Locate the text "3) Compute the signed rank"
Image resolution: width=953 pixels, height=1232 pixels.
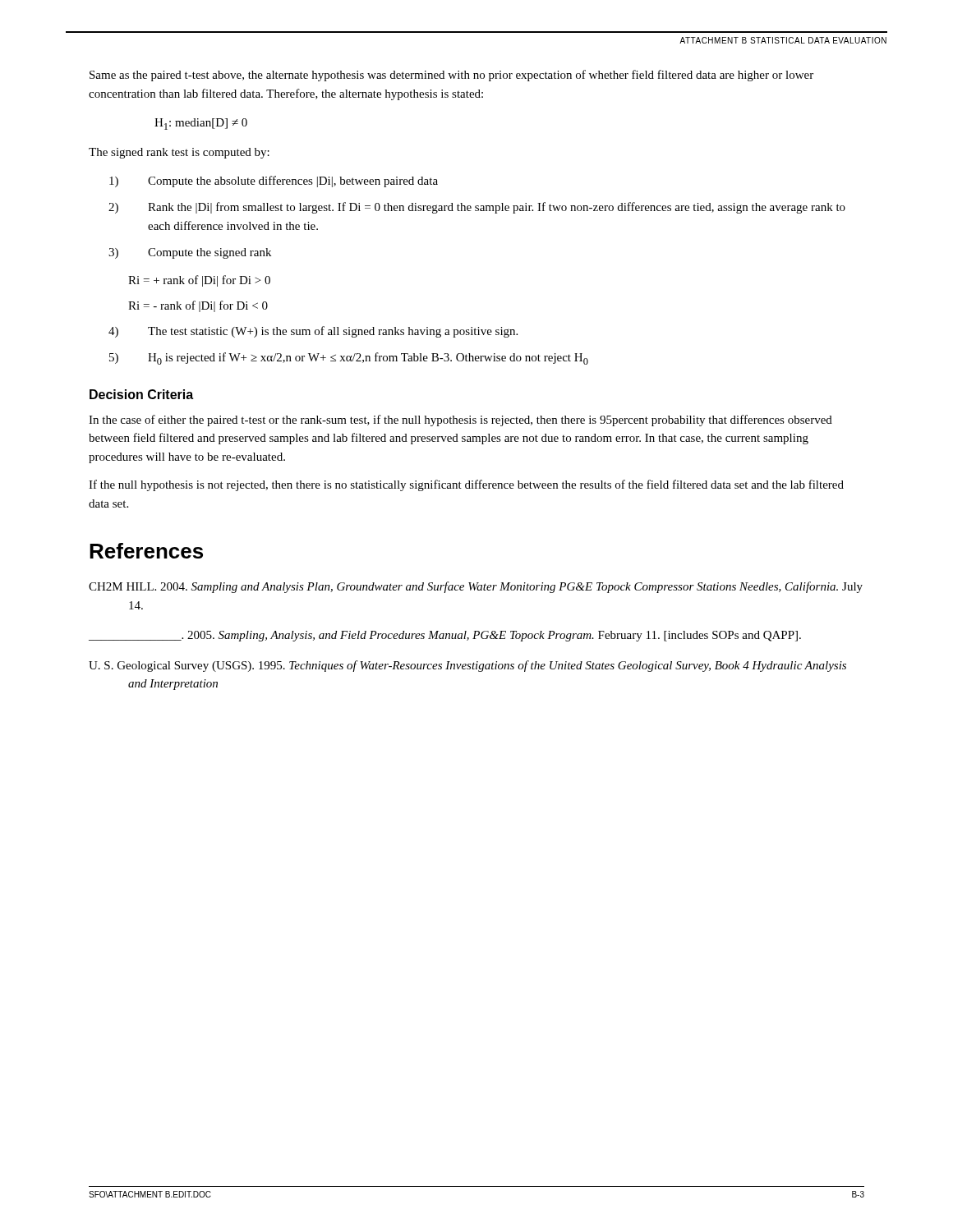point(190,253)
